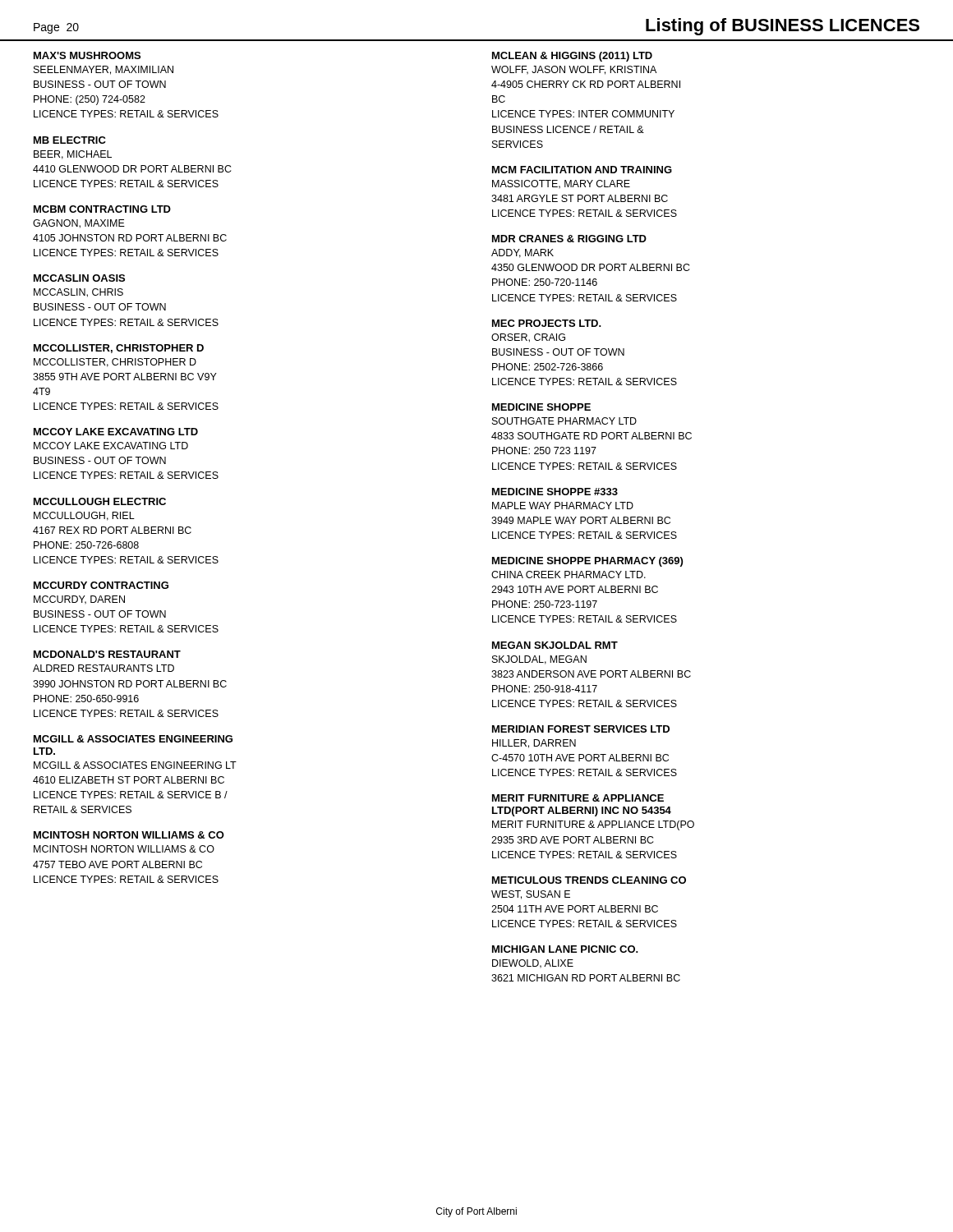Select the region starting "MICHIGAN LANE PICNIC CO."
This screenshot has width=953, height=1232.
[565, 949]
